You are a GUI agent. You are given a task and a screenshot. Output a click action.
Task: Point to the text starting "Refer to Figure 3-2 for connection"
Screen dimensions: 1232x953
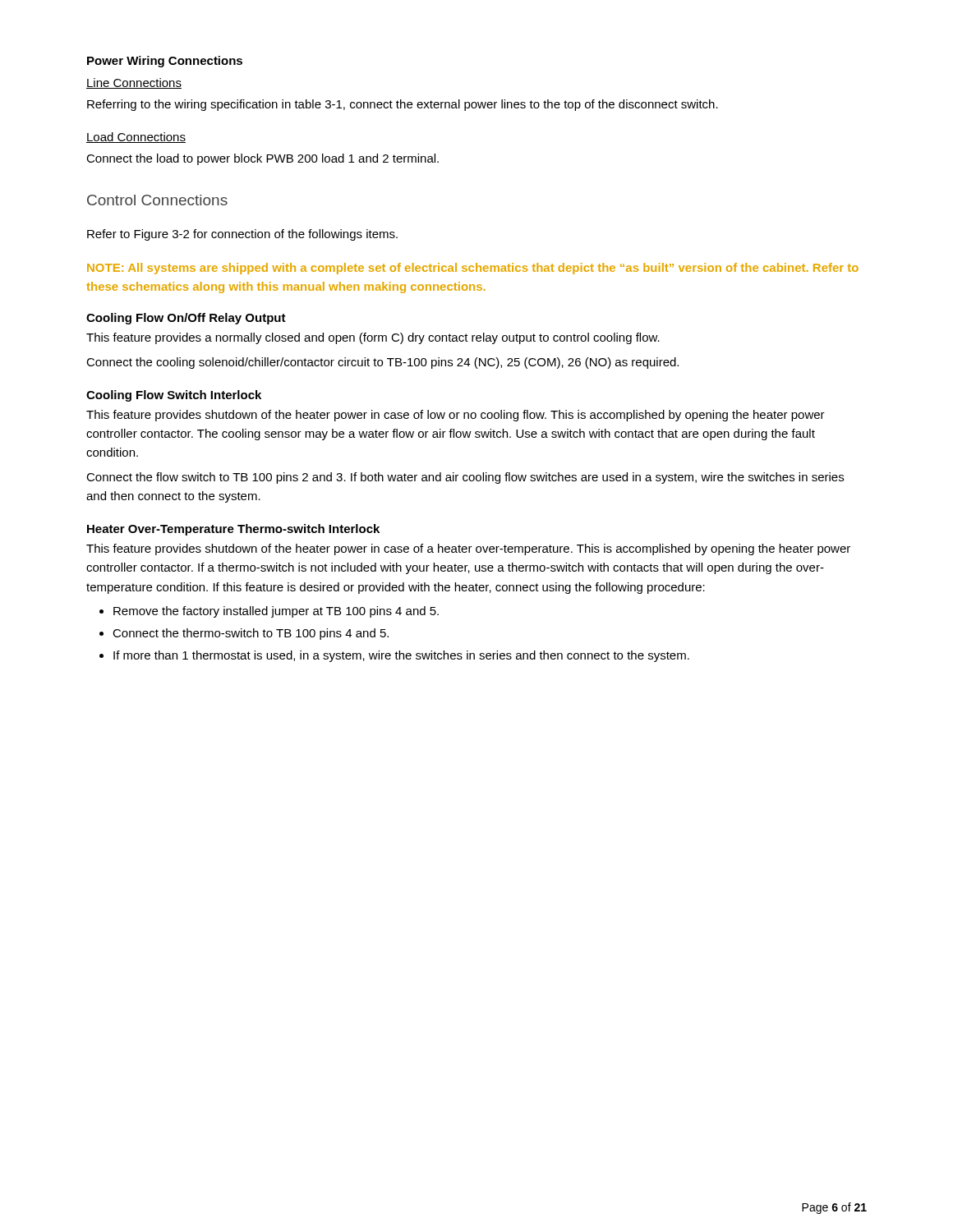(242, 235)
